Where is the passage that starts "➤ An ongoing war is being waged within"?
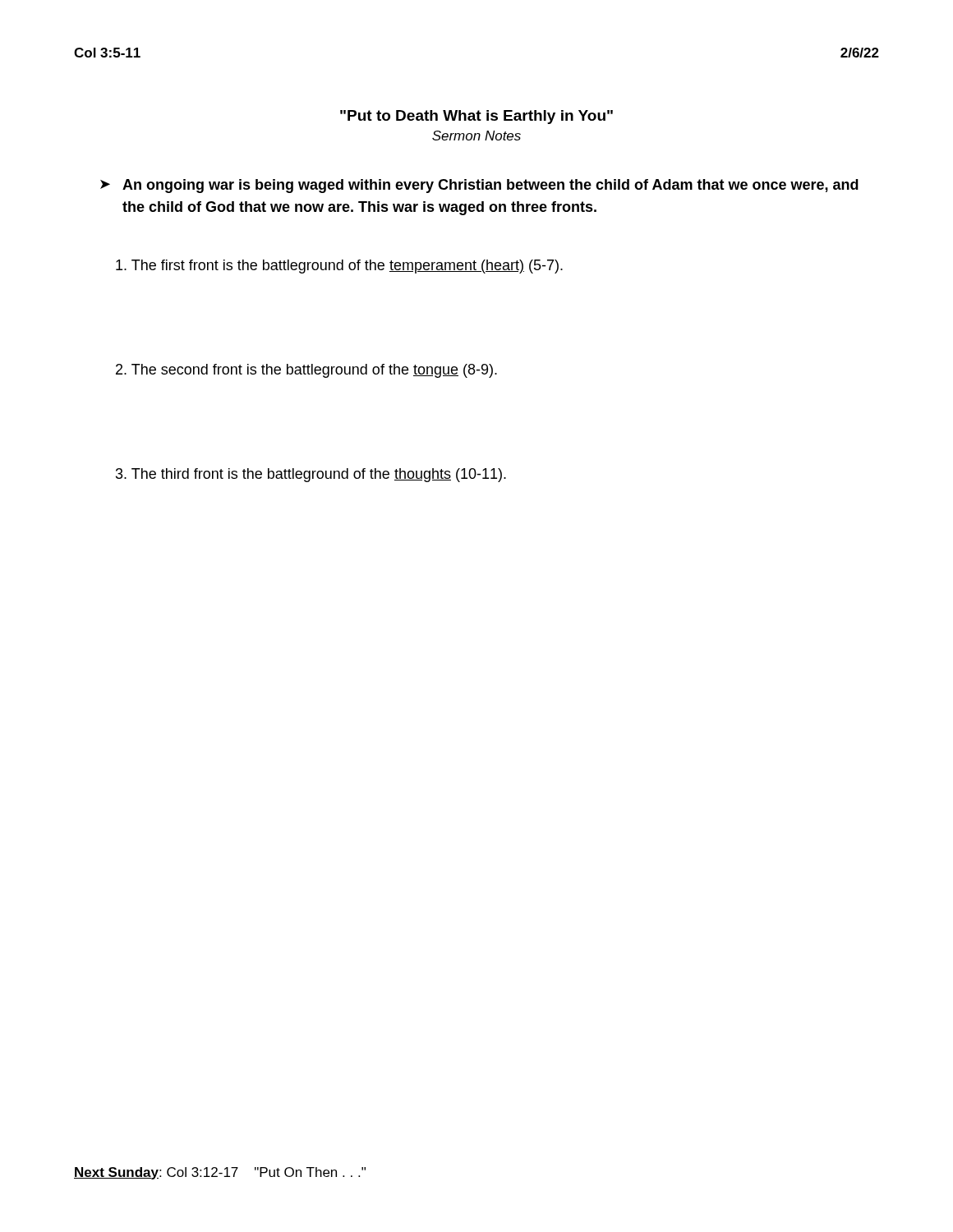 coord(480,196)
